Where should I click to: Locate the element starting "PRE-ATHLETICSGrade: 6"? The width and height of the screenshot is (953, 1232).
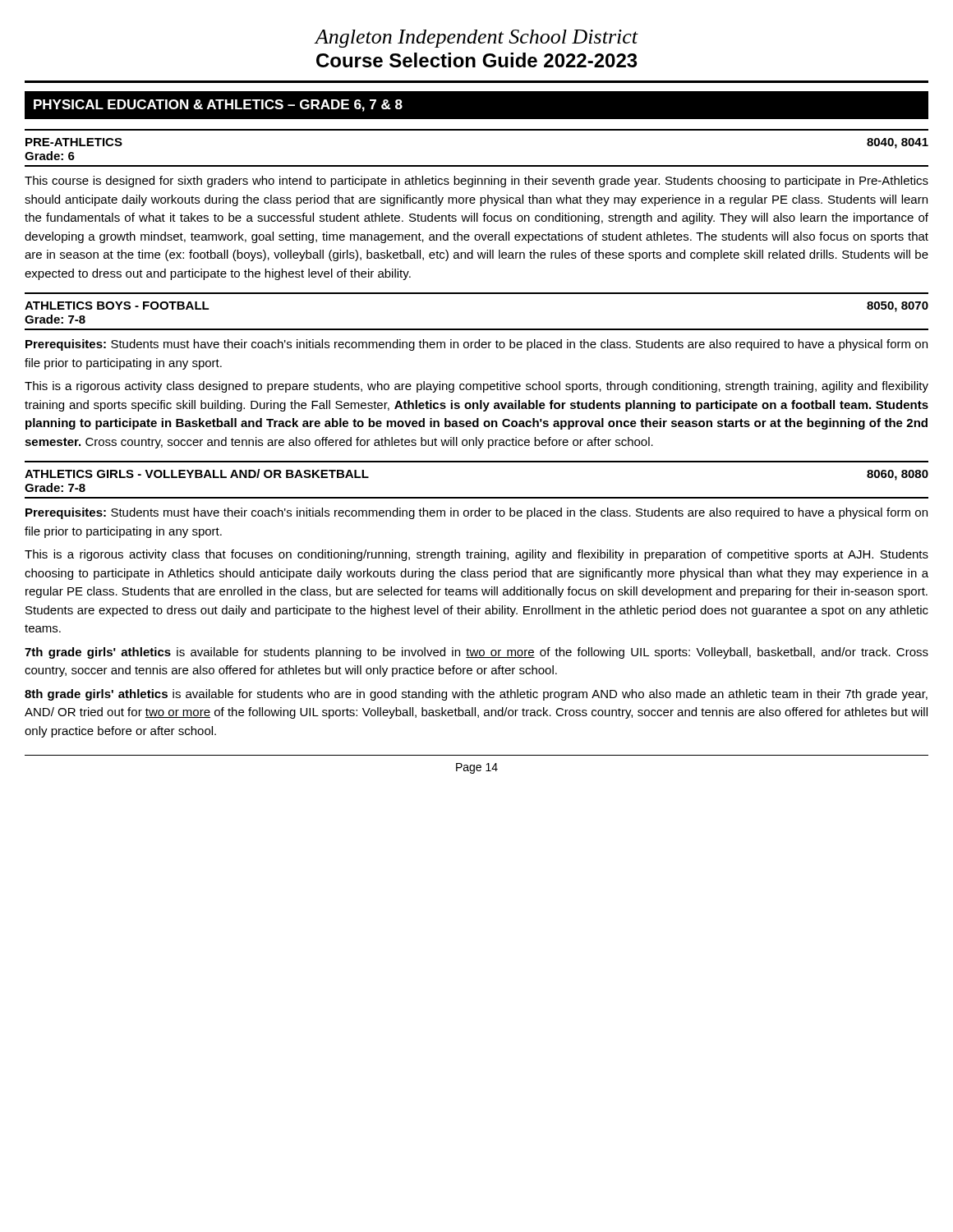(74, 149)
